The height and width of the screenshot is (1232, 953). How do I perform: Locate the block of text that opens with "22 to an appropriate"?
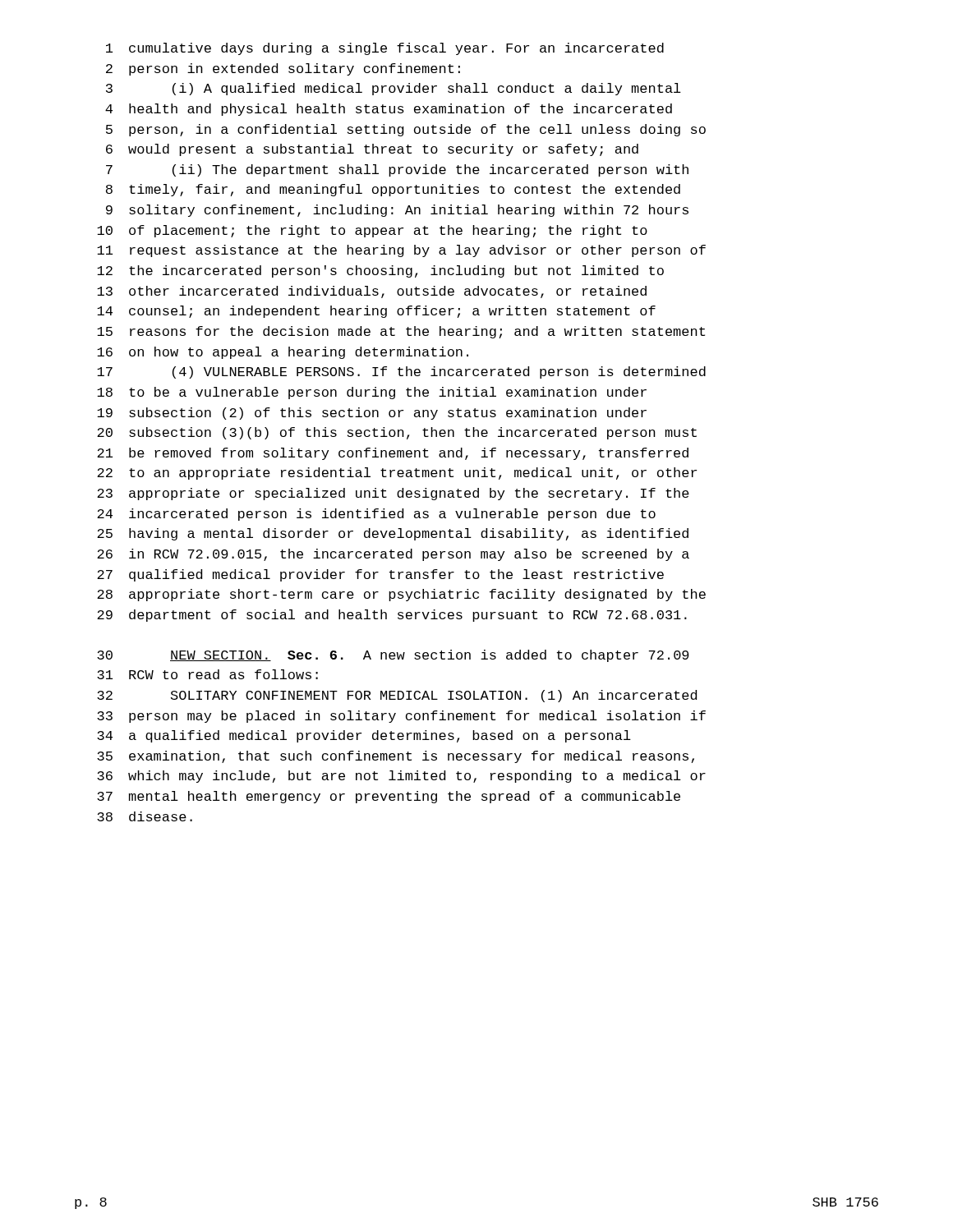tap(476, 475)
